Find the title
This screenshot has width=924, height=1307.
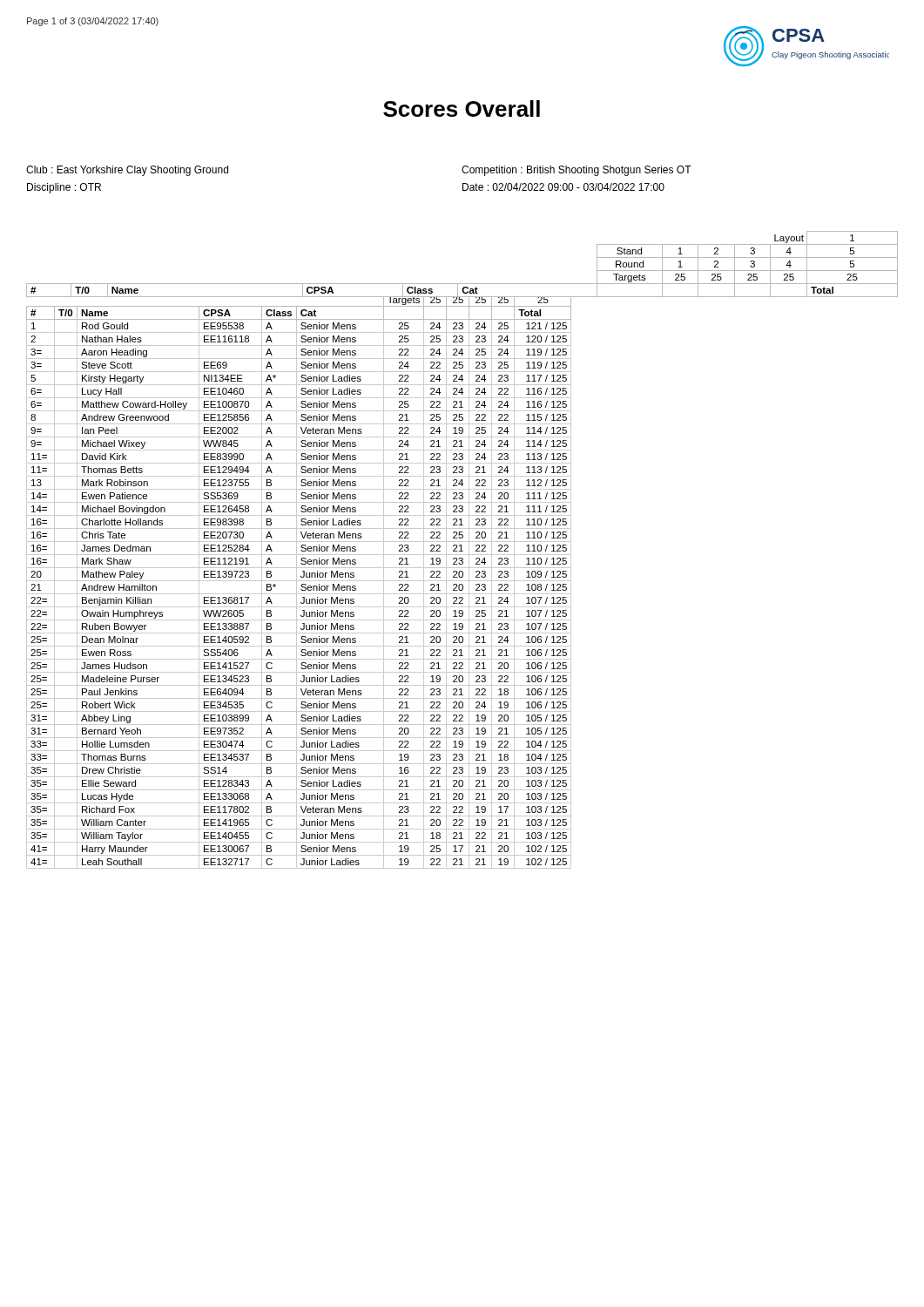462,109
